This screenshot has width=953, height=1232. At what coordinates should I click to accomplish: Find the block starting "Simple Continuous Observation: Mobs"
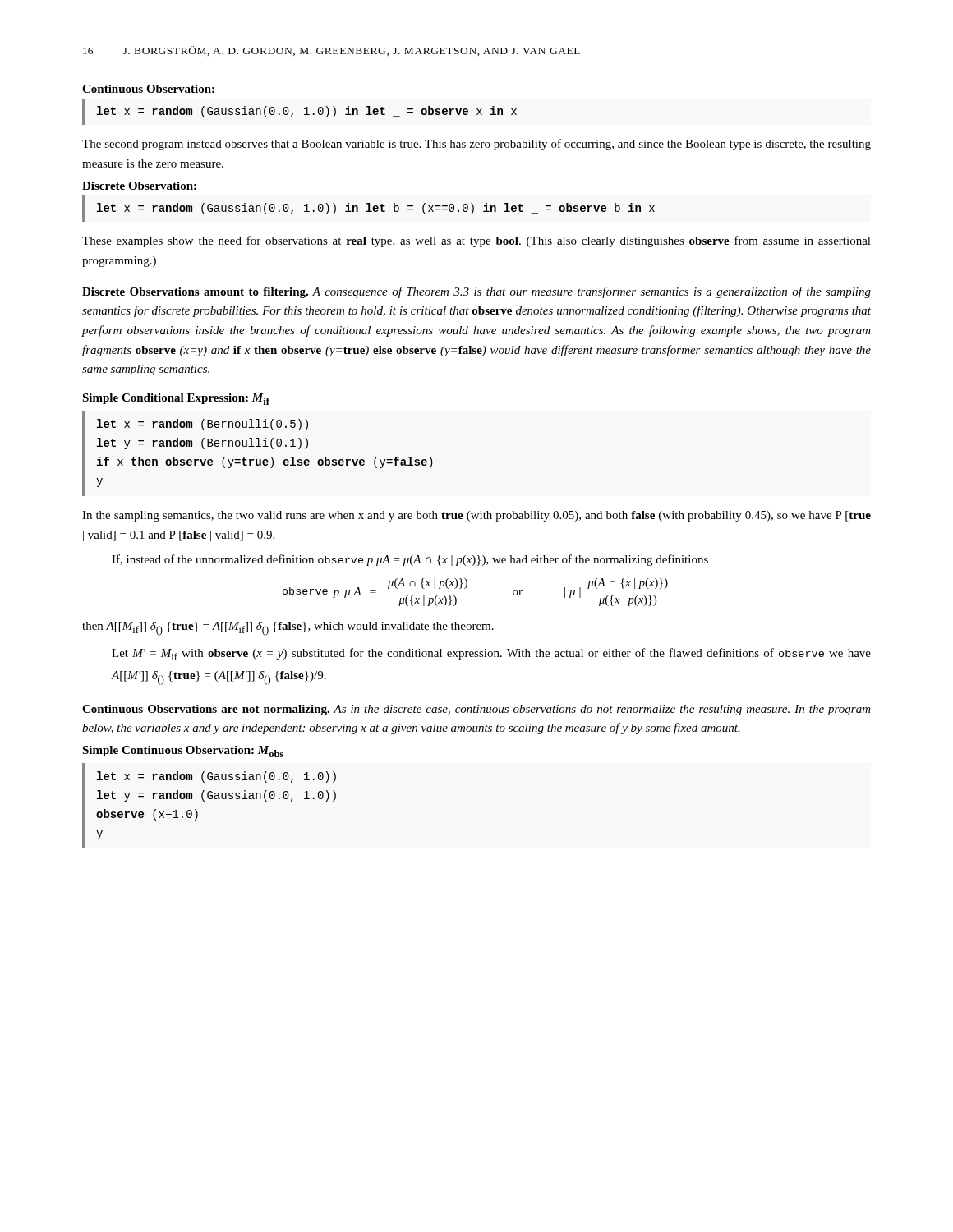[x=183, y=752]
